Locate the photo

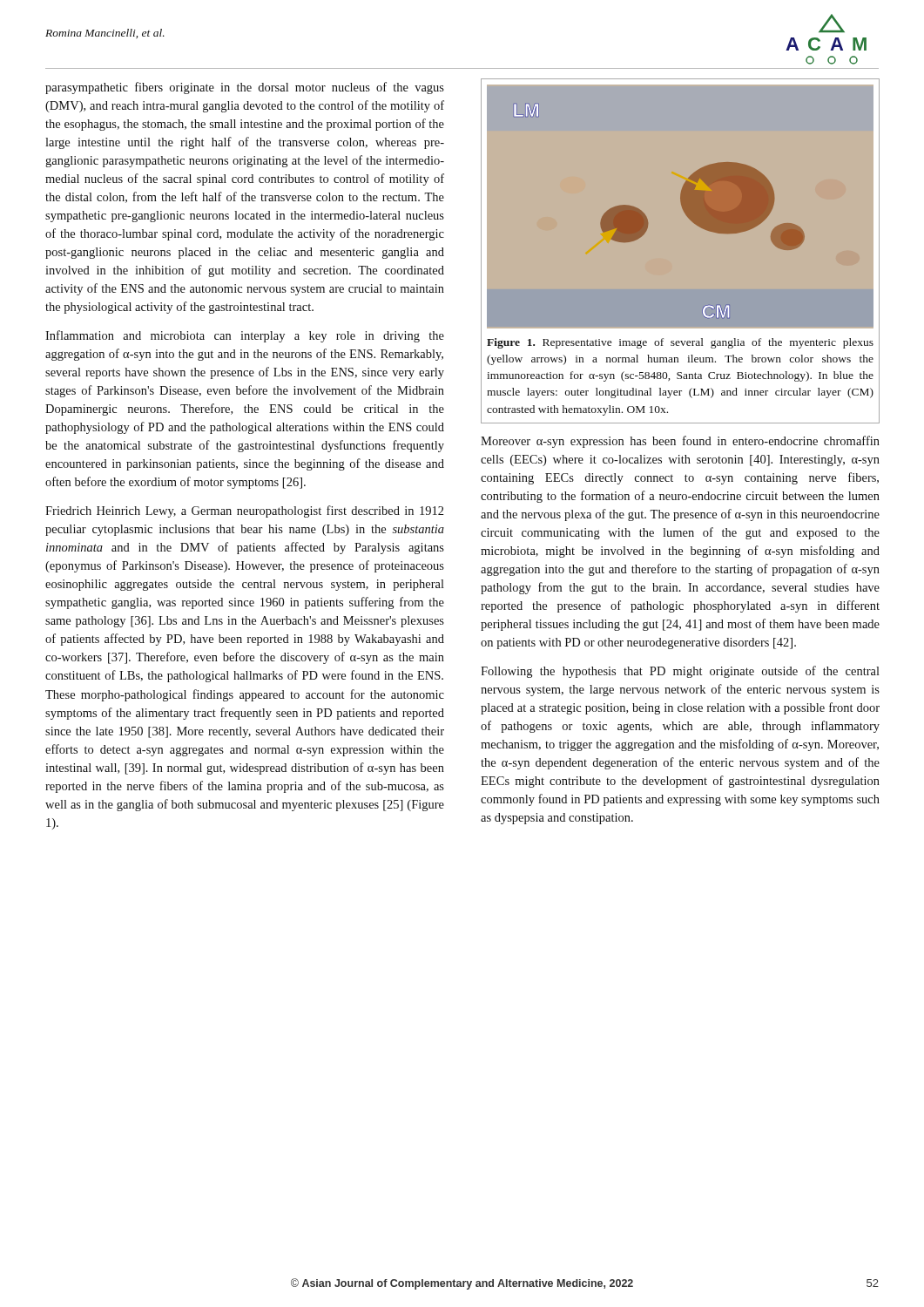coord(680,251)
